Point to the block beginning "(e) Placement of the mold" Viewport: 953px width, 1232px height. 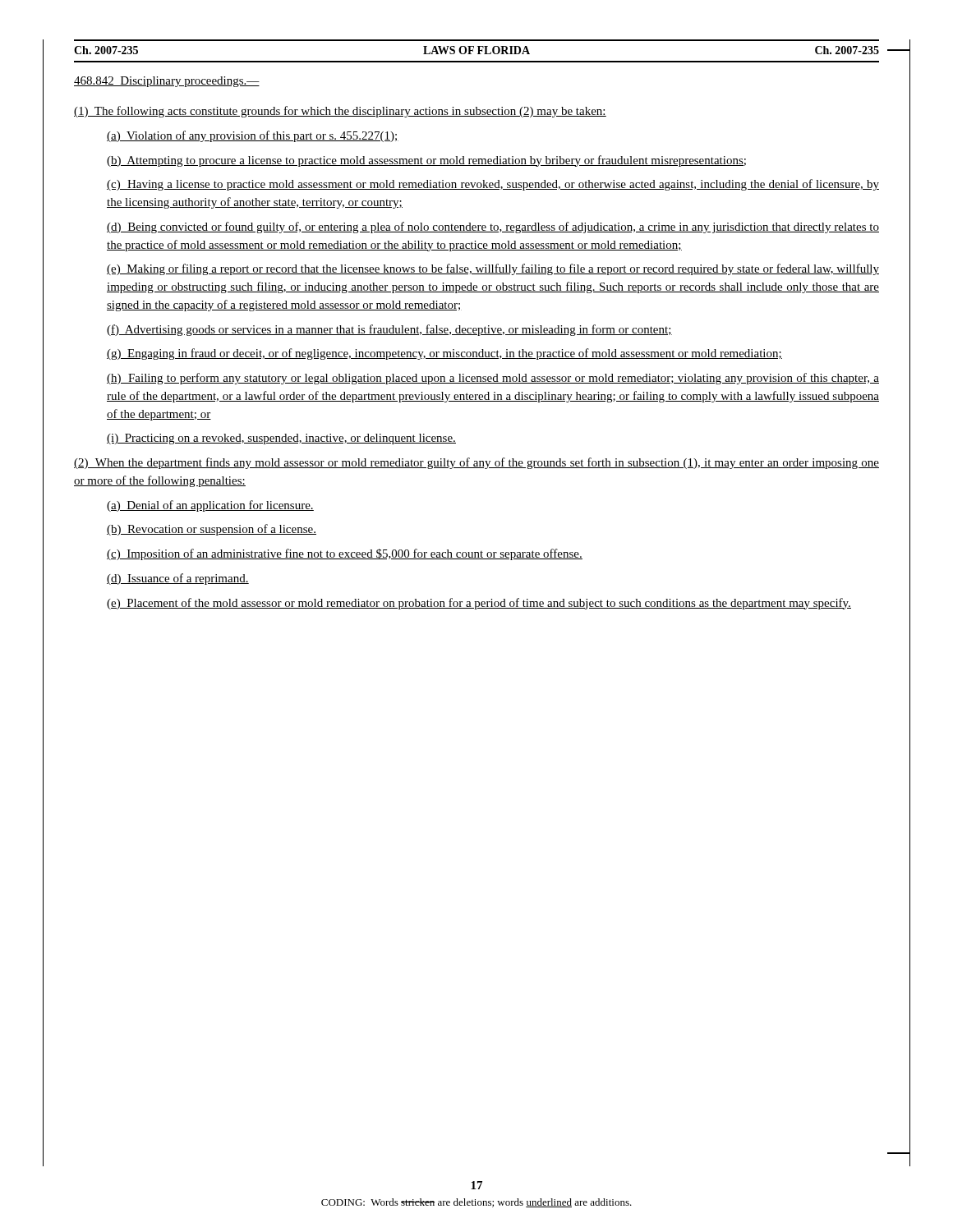[479, 602]
